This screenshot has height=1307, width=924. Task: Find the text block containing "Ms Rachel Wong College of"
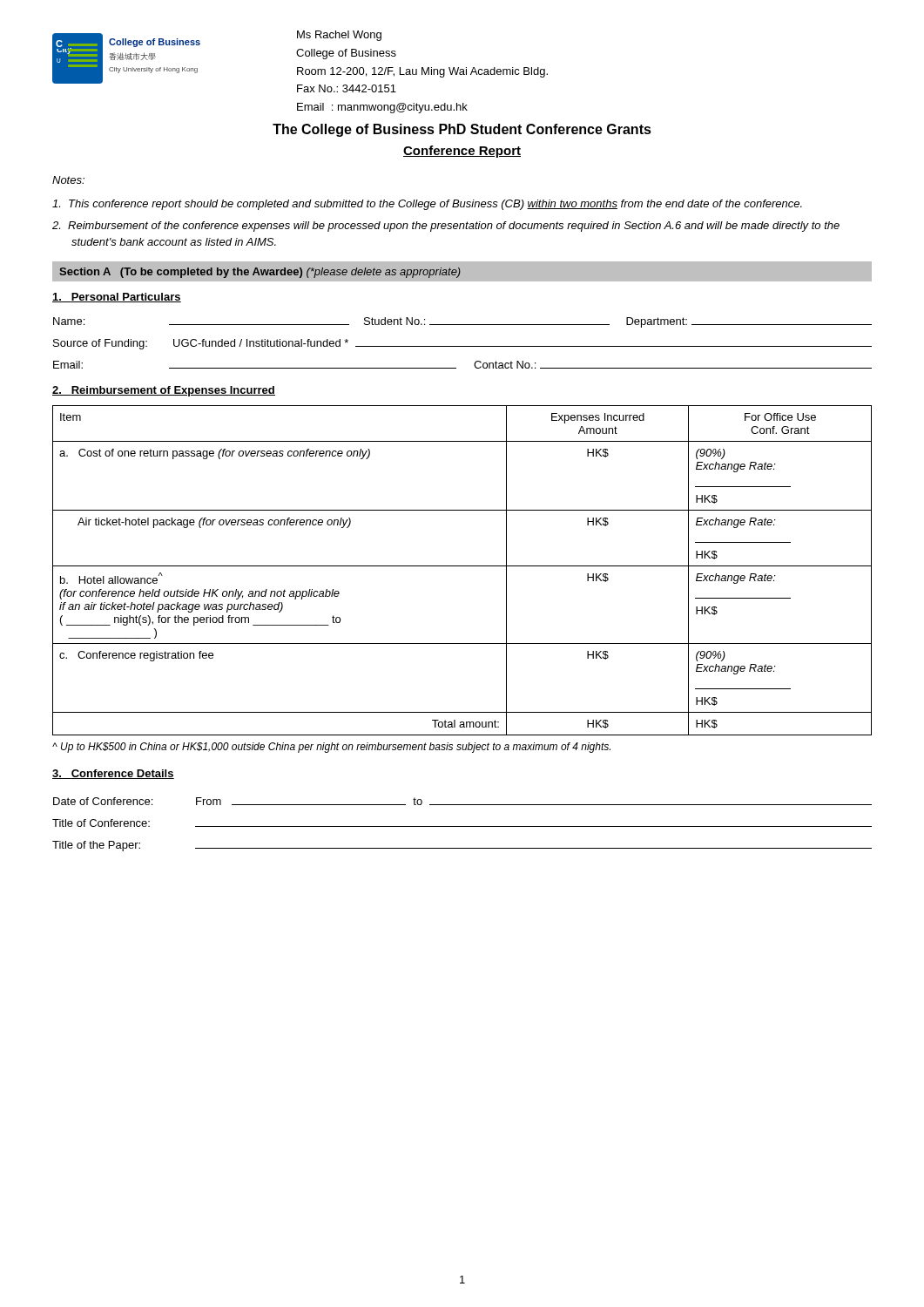pos(422,71)
